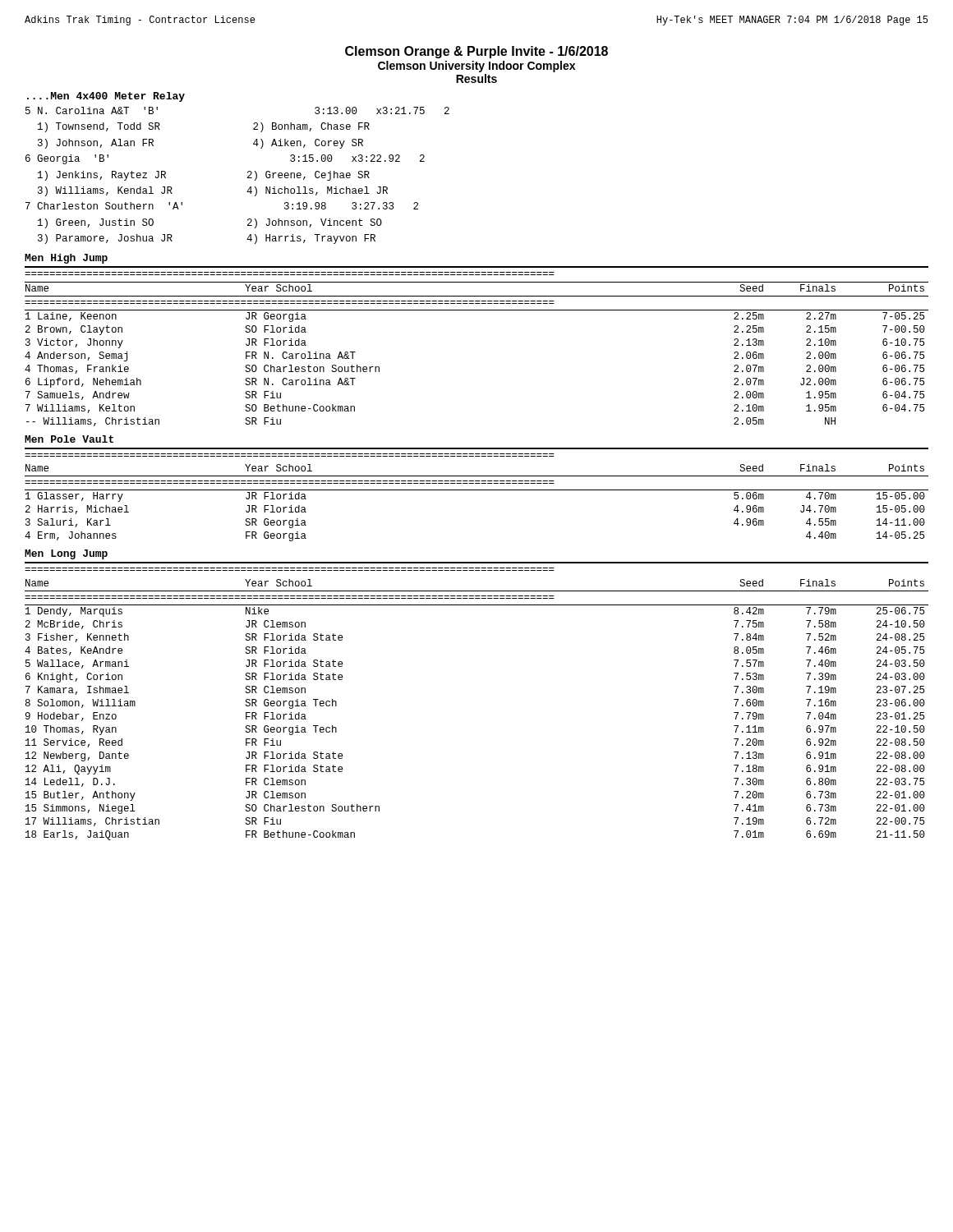Point to "Men Long Jump"
The image size is (953, 1232).
click(66, 554)
